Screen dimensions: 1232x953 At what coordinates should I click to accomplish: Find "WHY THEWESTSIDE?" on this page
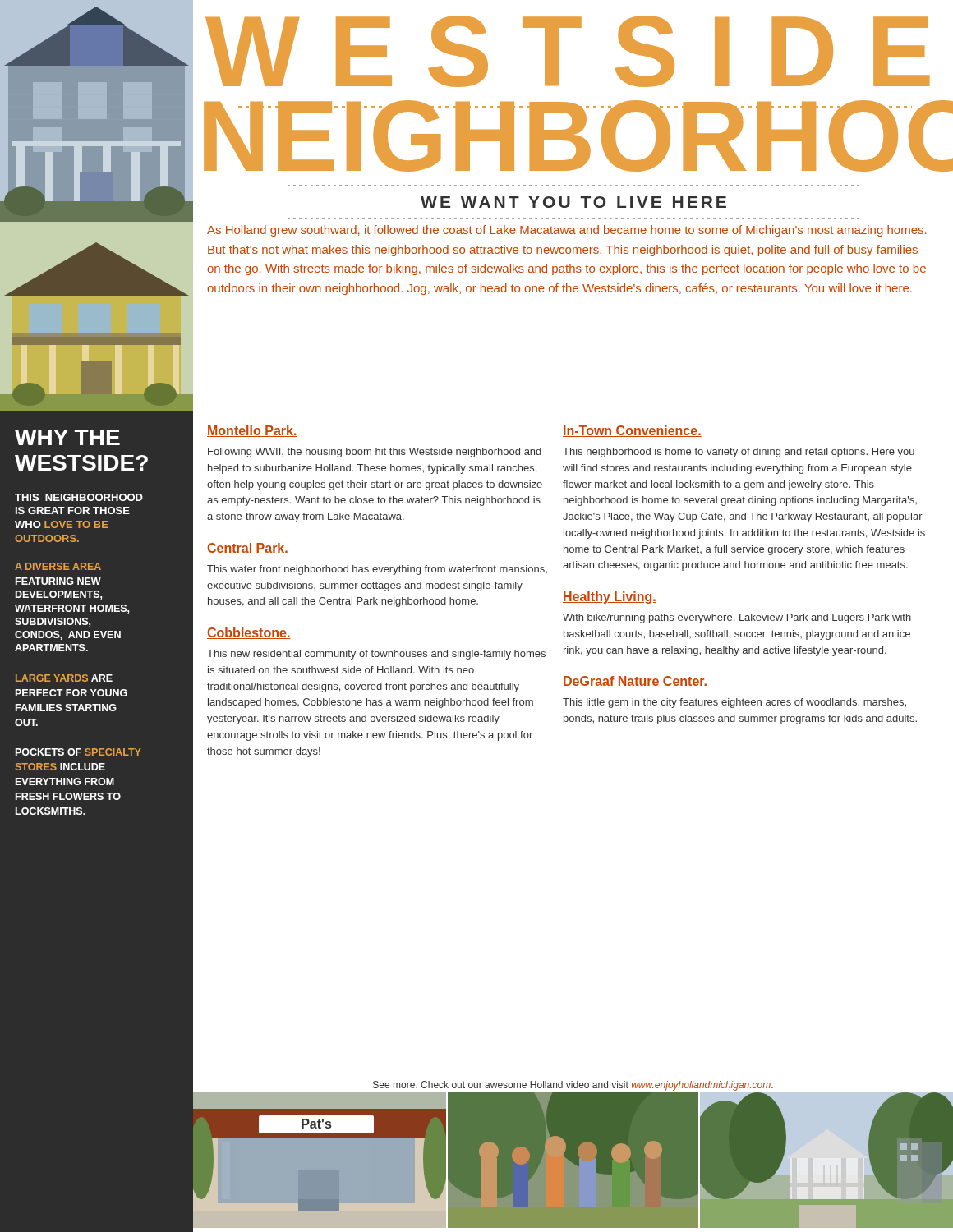coord(82,450)
